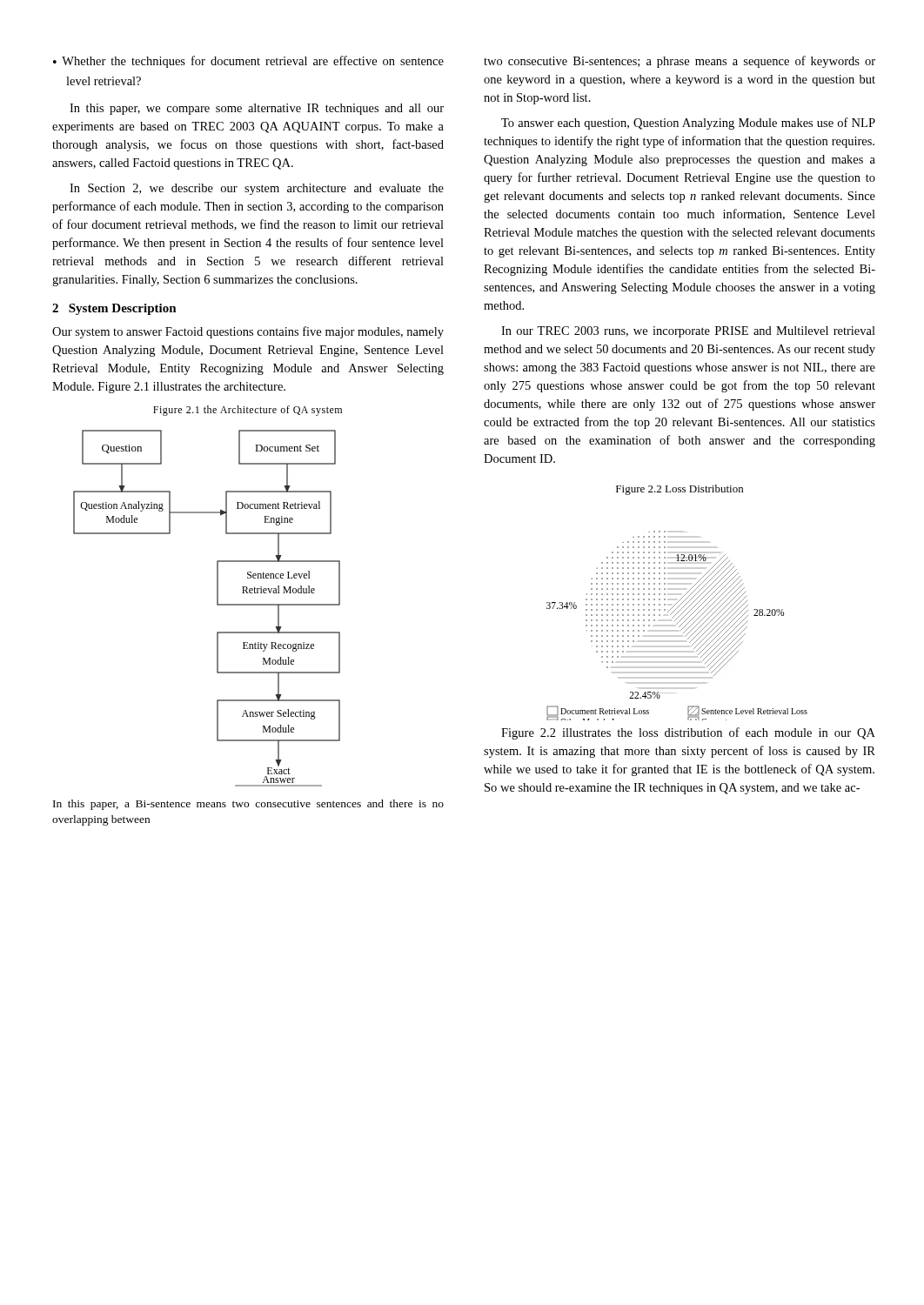This screenshot has width=924, height=1305.
Task: Click on the flowchart
Action: point(248,604)
